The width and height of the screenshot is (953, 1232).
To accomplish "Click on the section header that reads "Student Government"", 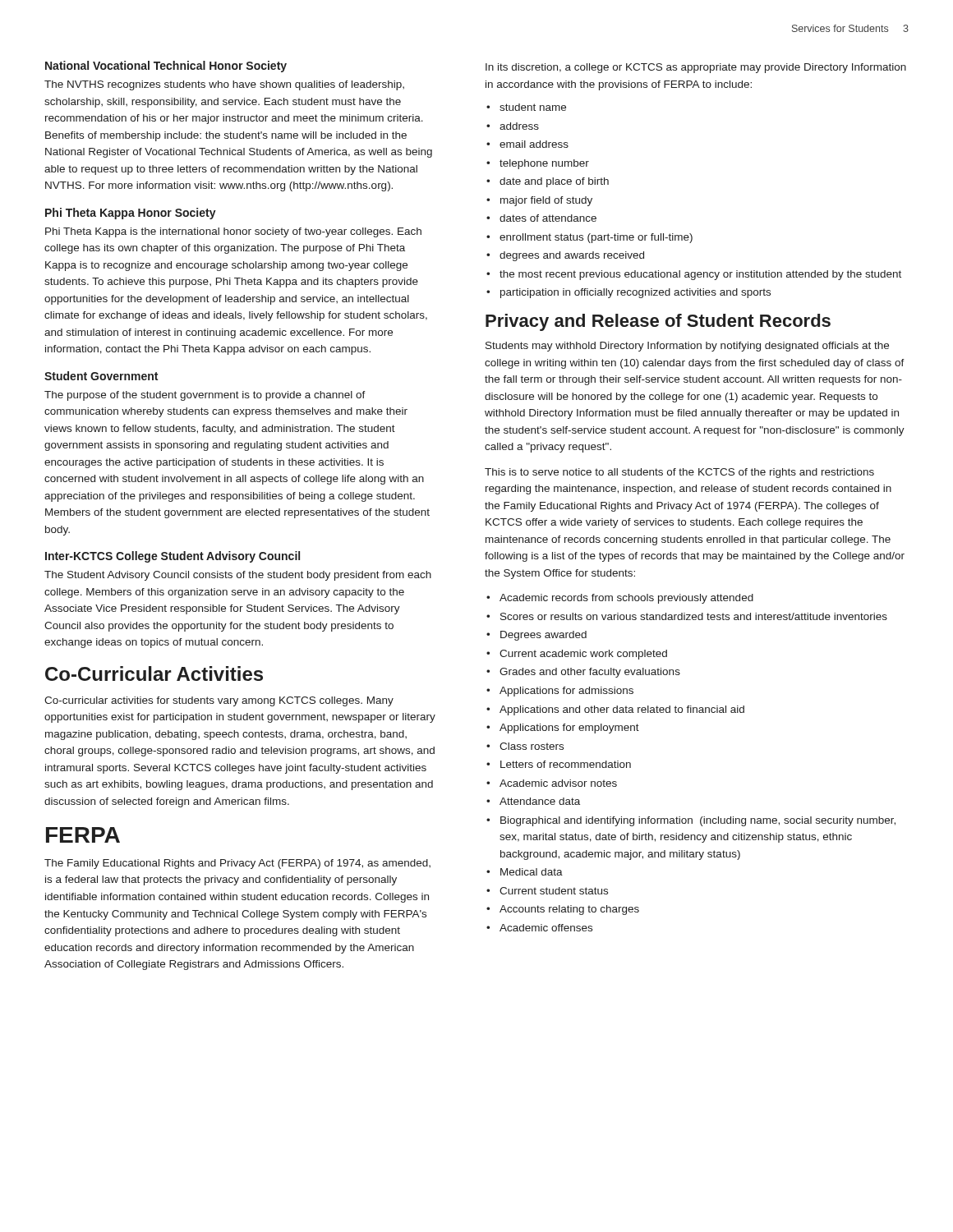I will pyautogui.click(x=101, y=376).
